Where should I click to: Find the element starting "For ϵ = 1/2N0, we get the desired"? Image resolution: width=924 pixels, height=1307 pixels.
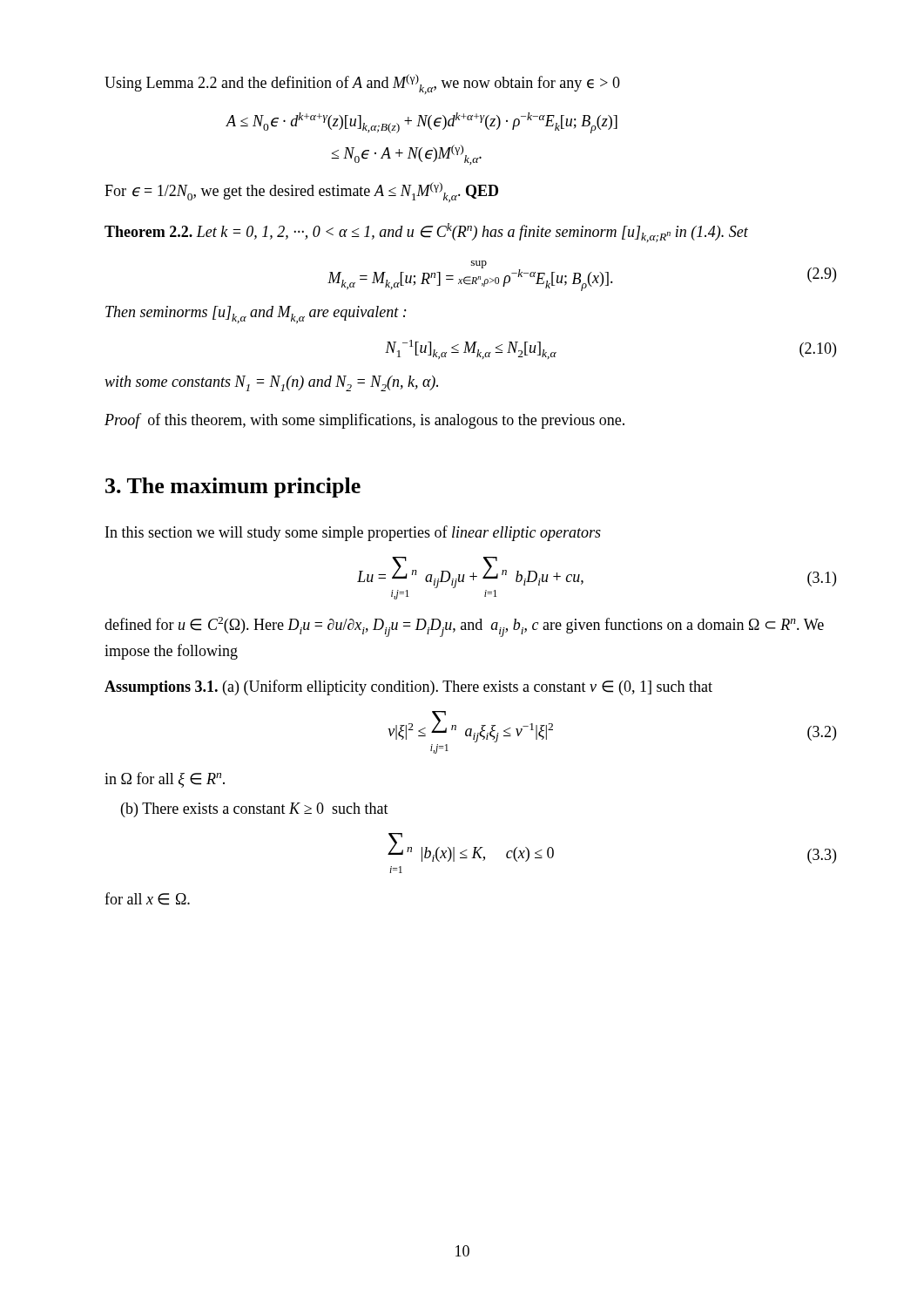coord(302,191)
